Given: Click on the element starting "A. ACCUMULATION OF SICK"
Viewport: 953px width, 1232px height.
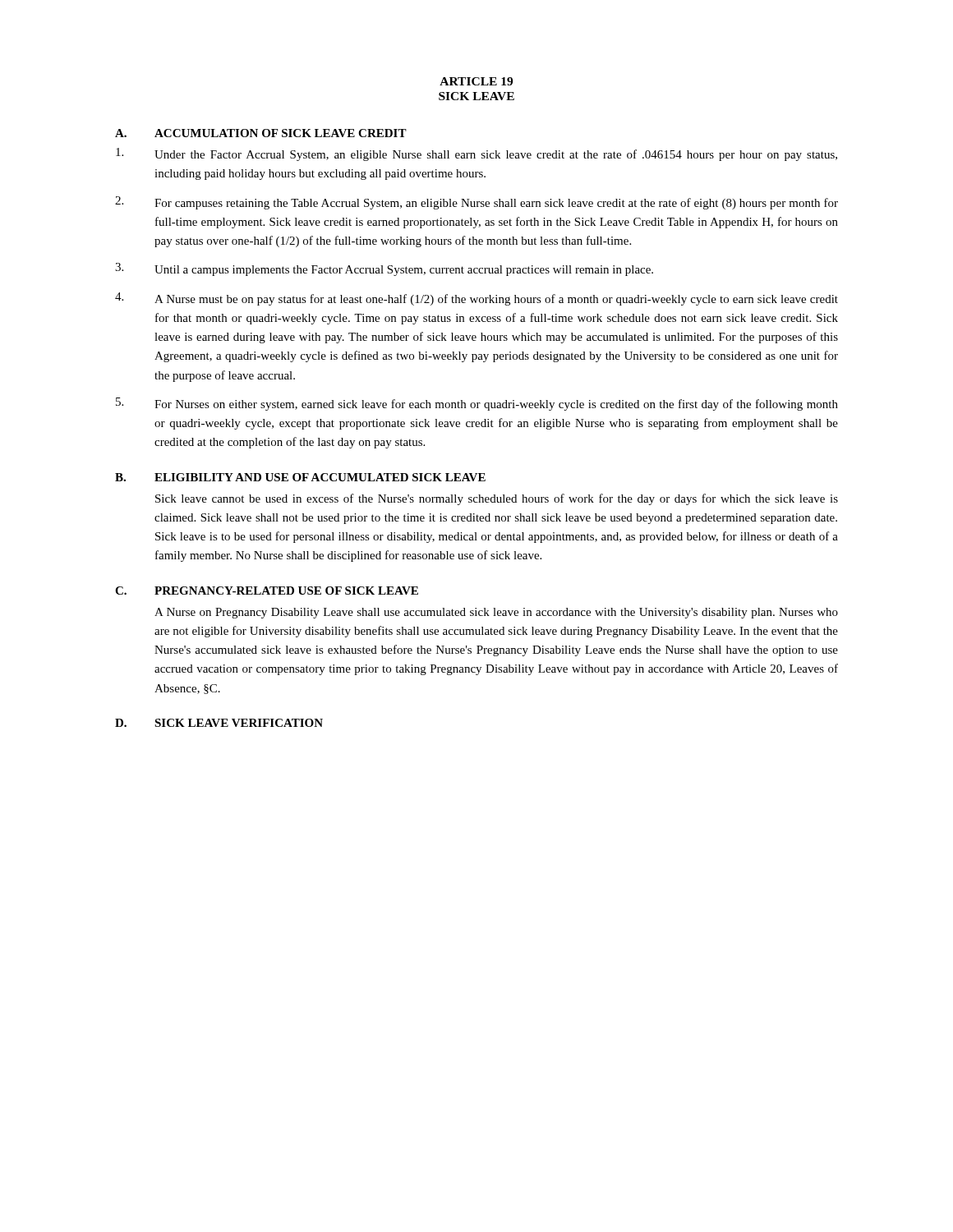Looking at the screenshot, I should 261,133.
